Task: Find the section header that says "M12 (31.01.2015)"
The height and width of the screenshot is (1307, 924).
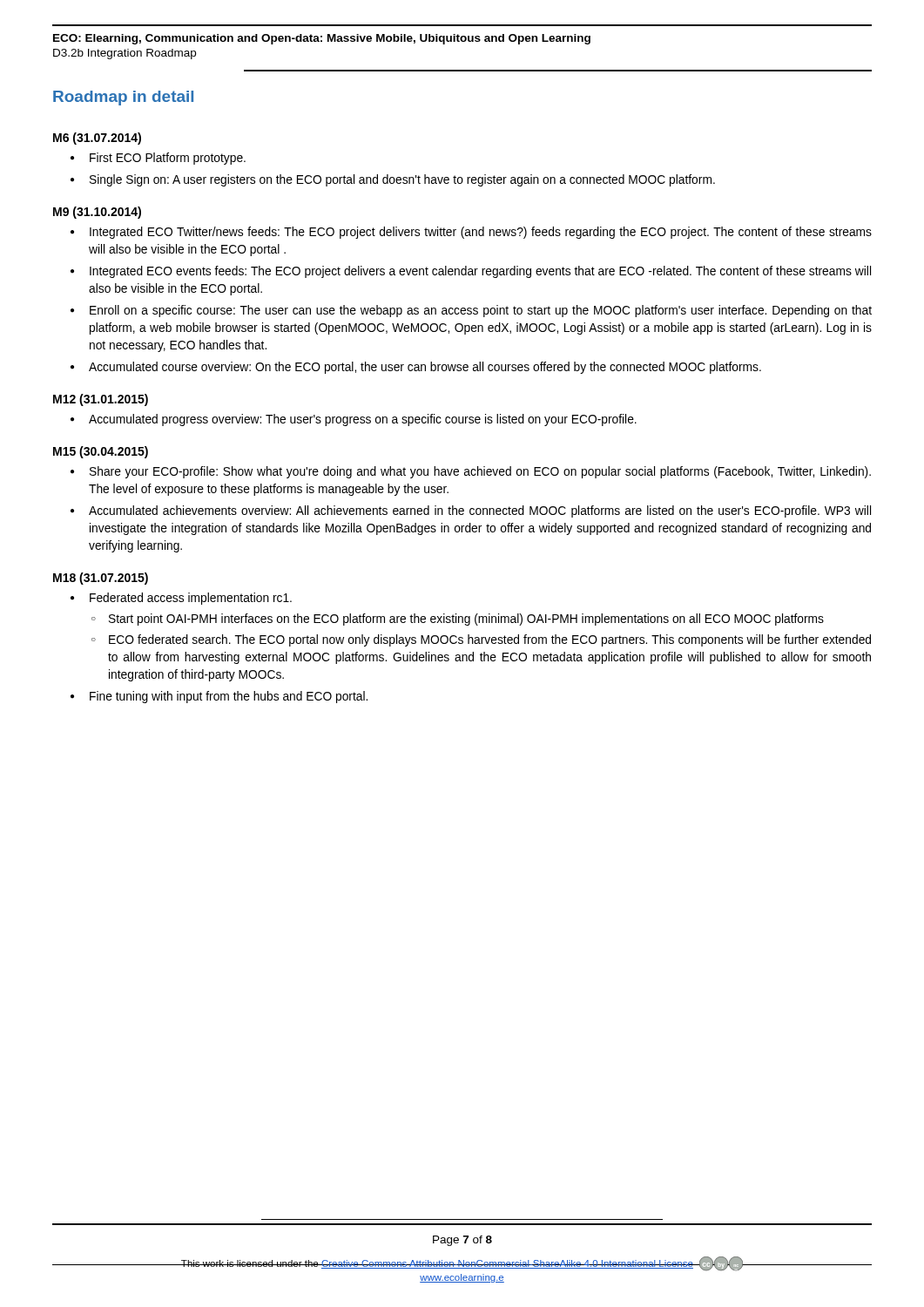Action: click(x=100, y=399)
